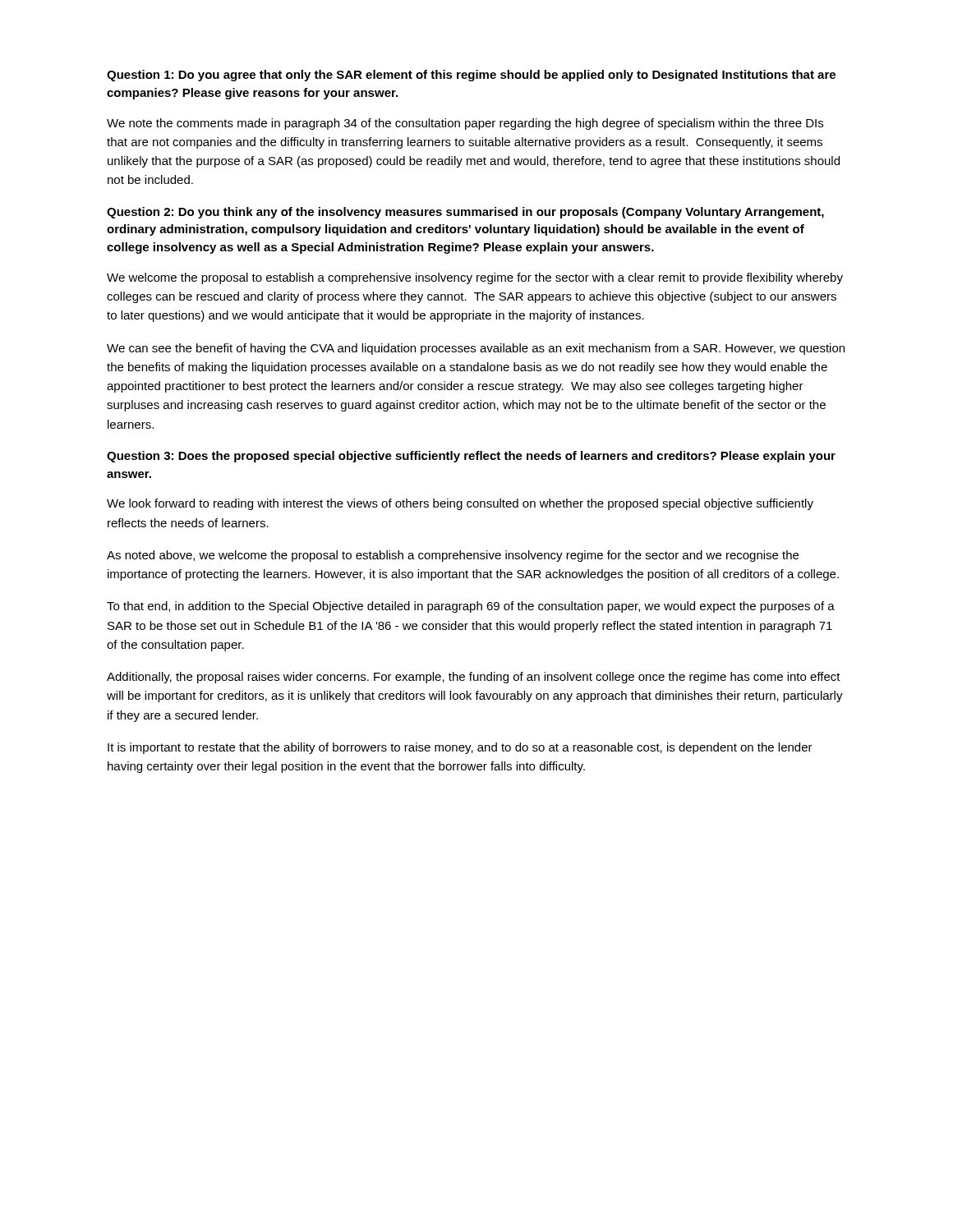Where is the passage that starts "It is important to restate that"?
The height and width of the screenshot is (1232, 953).
[459, 756]
